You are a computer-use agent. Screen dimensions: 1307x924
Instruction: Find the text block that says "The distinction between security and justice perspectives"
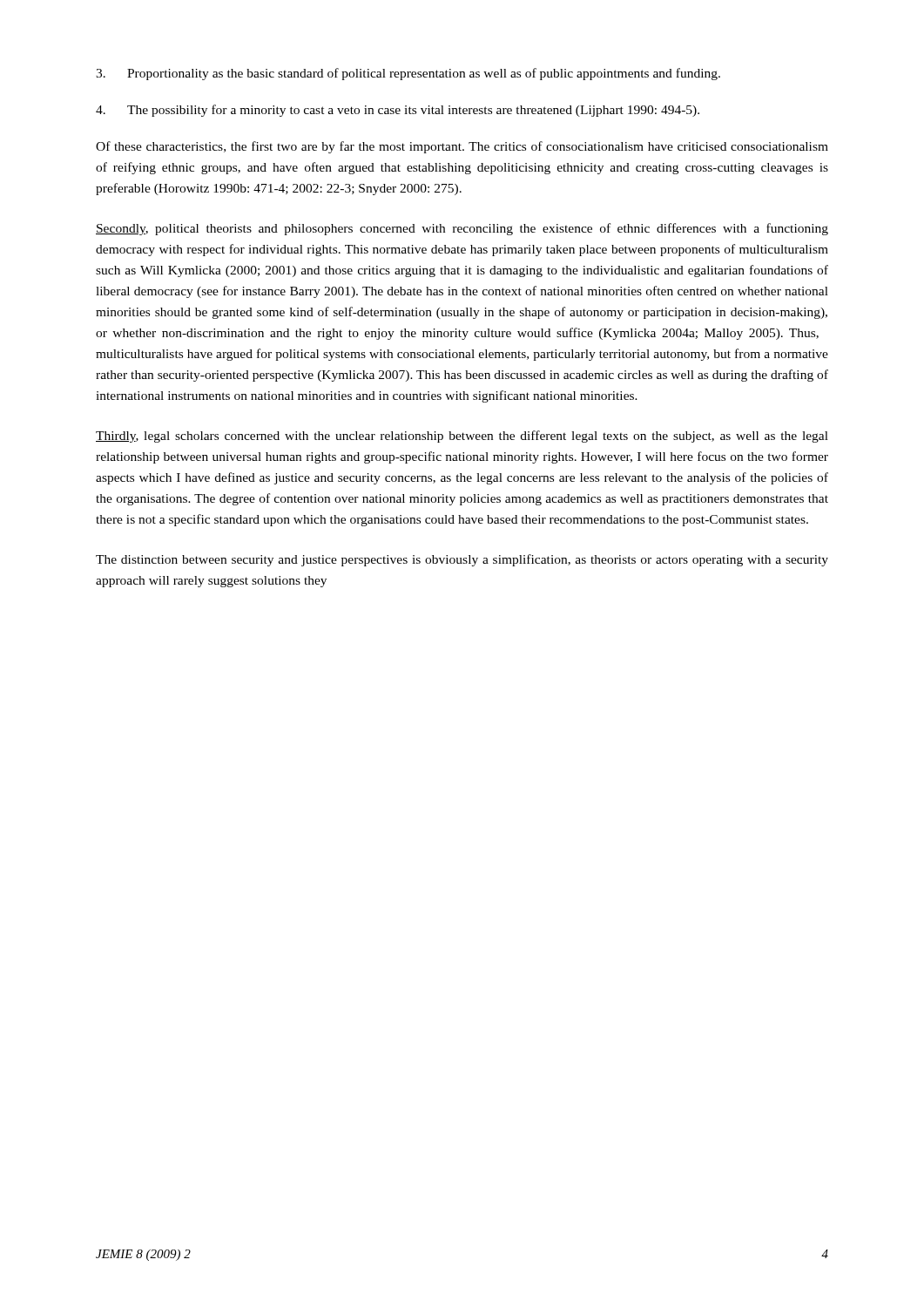point(462,570)
